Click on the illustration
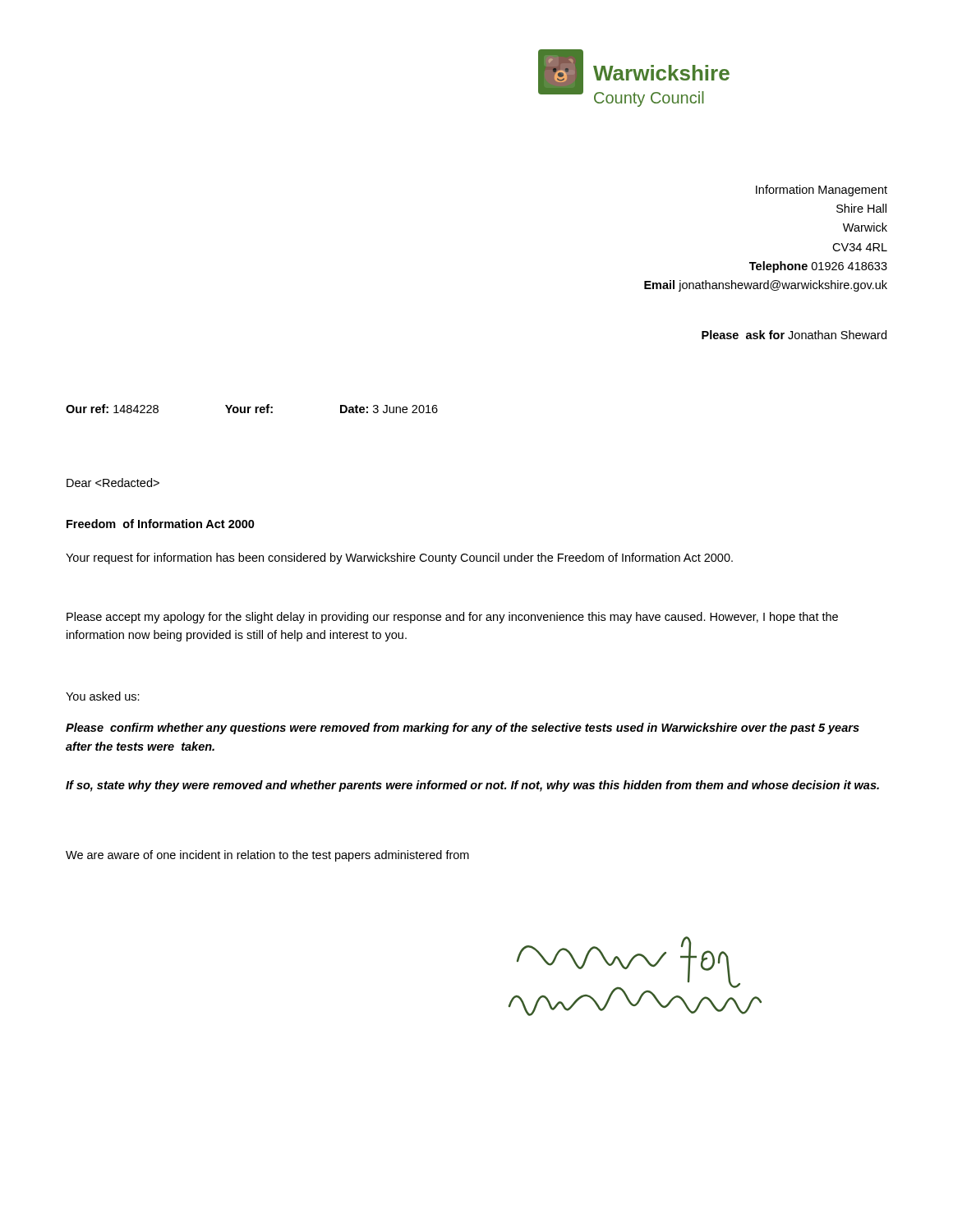The height and width of the screenshot is (1232, 953). pos(657,995)
